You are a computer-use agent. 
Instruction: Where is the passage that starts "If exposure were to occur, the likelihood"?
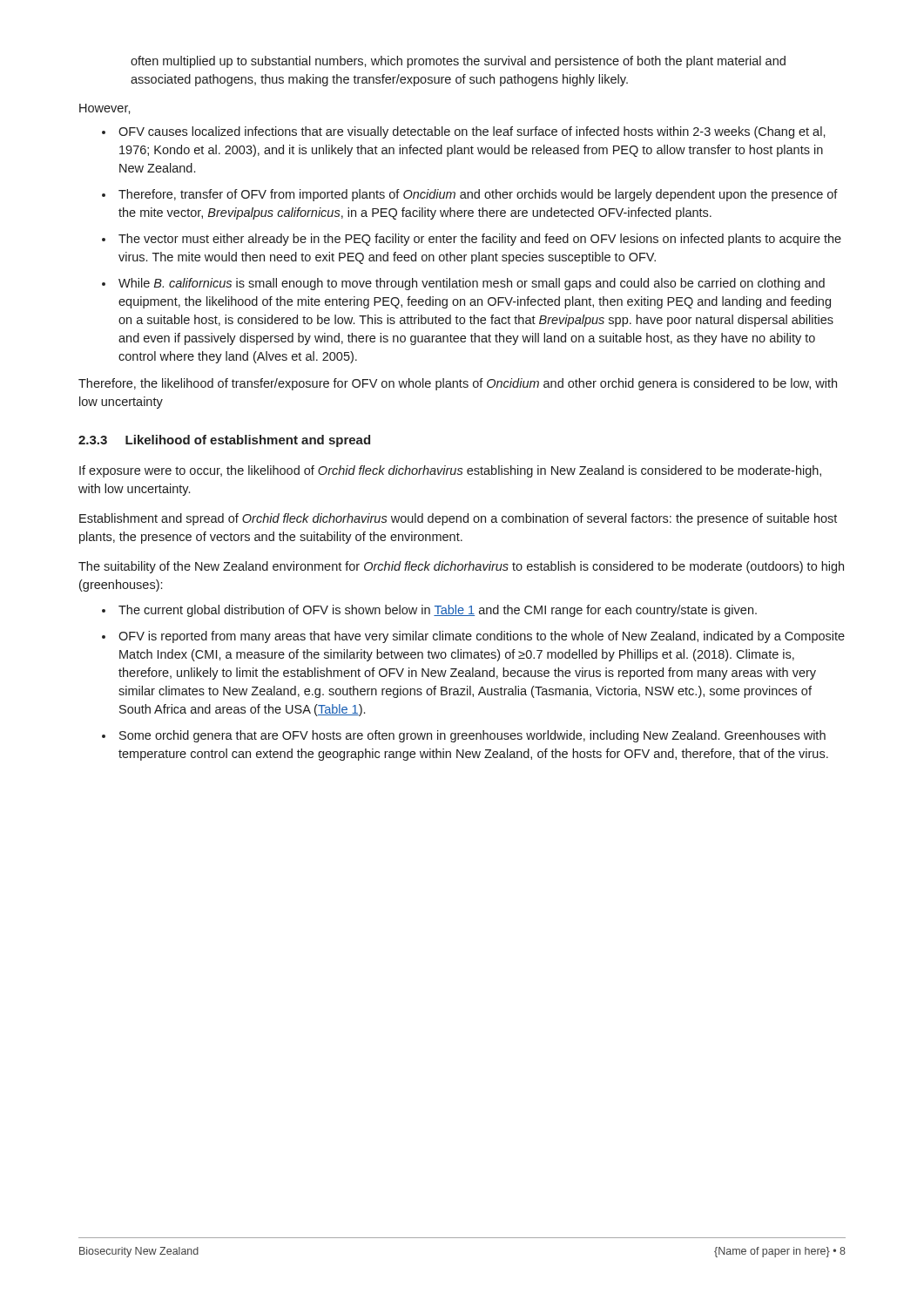(x=450, y=480)
